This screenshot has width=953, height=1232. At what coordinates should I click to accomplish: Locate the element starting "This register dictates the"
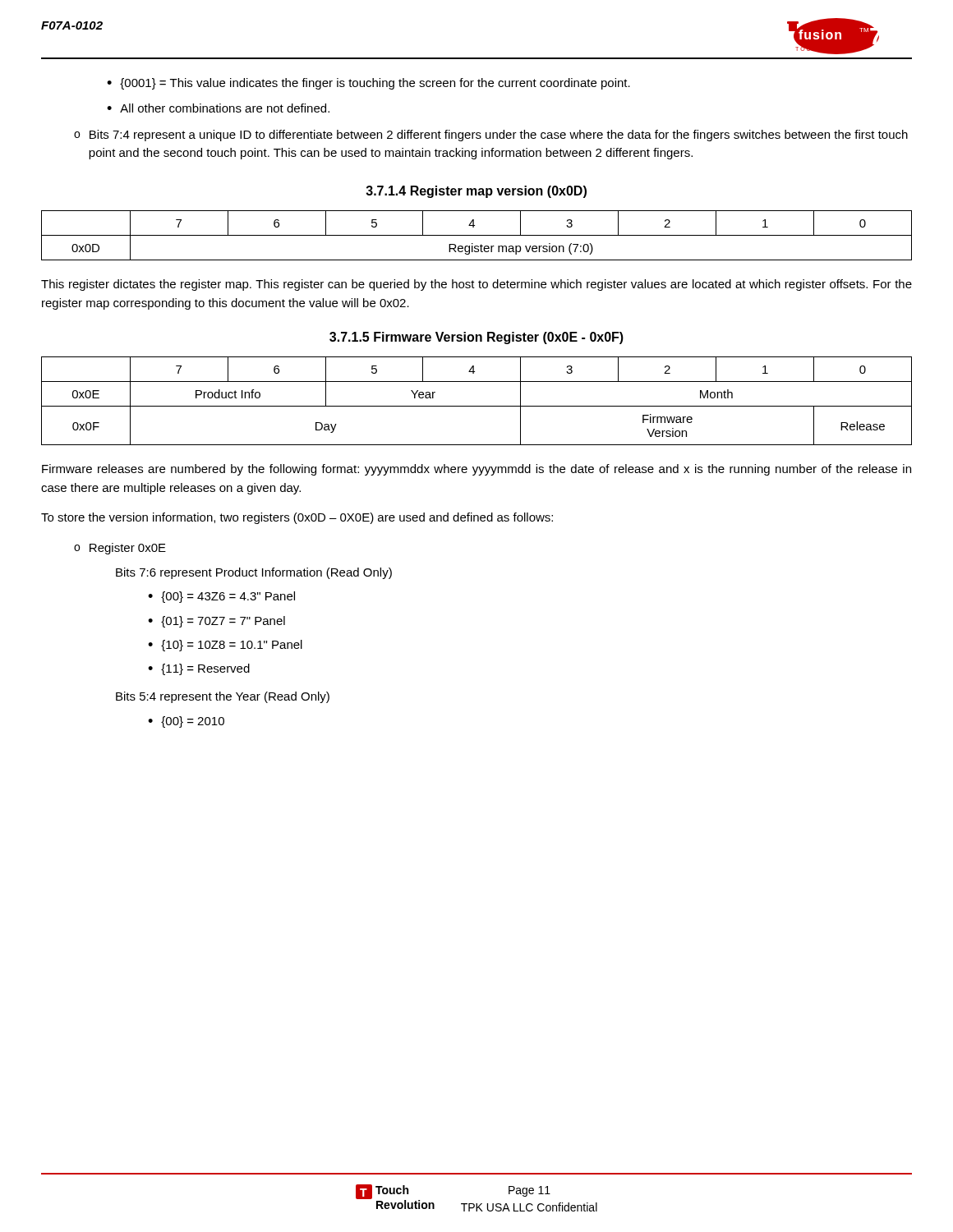(x=476, y=293)
